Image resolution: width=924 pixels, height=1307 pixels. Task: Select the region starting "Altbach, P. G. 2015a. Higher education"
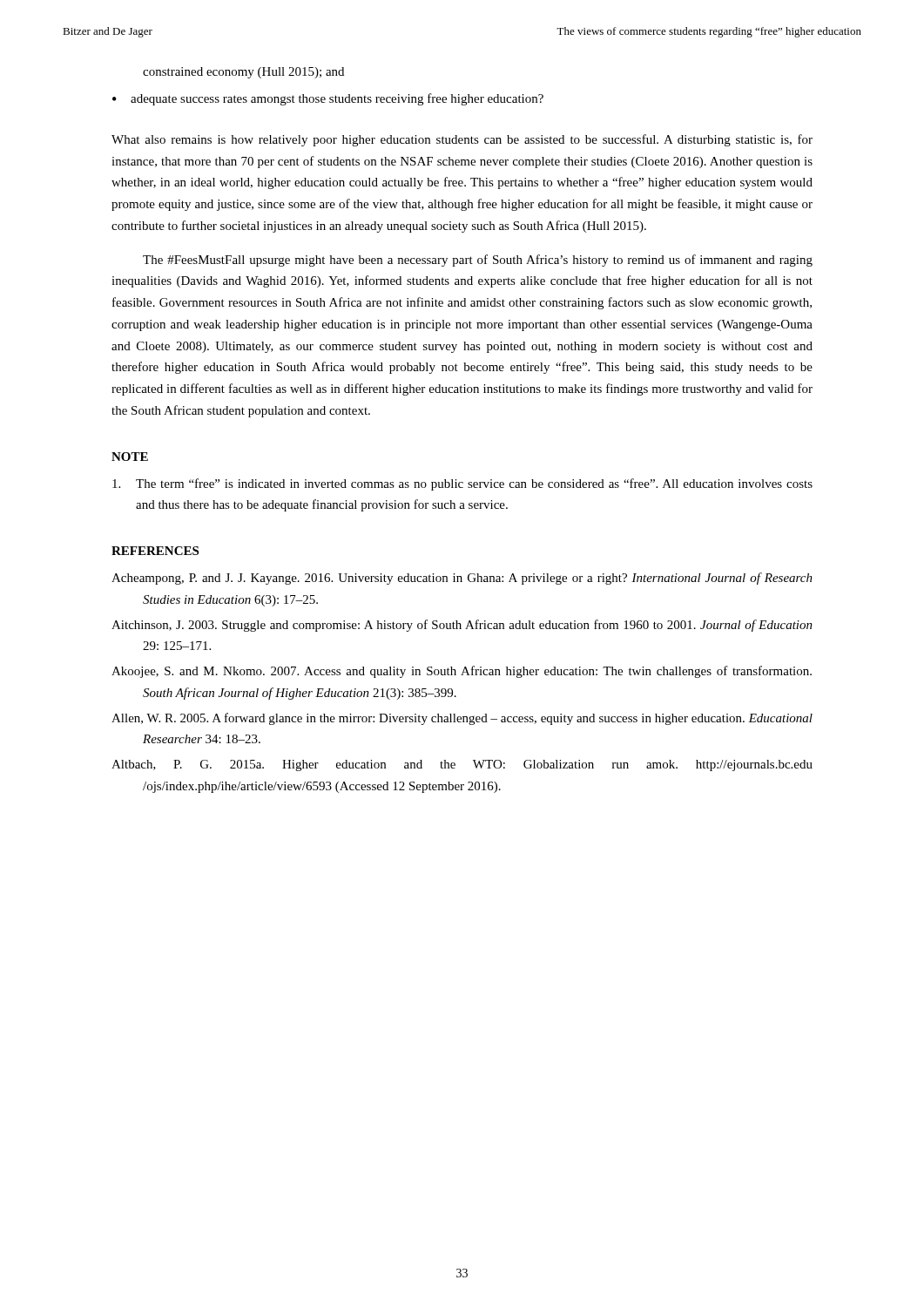pyautogui.click(x=462, y=775)
